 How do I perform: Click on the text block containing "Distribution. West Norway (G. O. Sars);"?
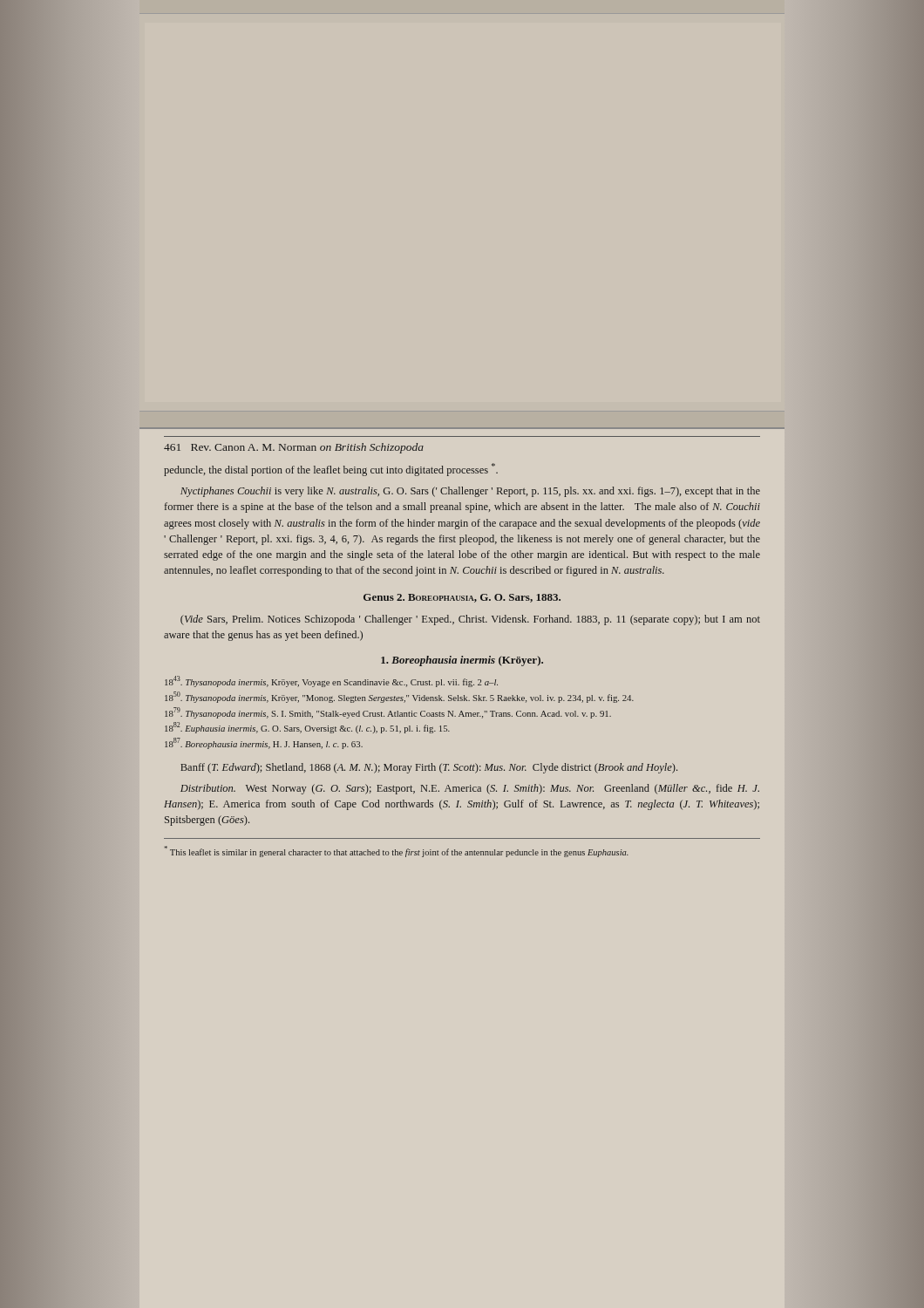coord(462,804)
